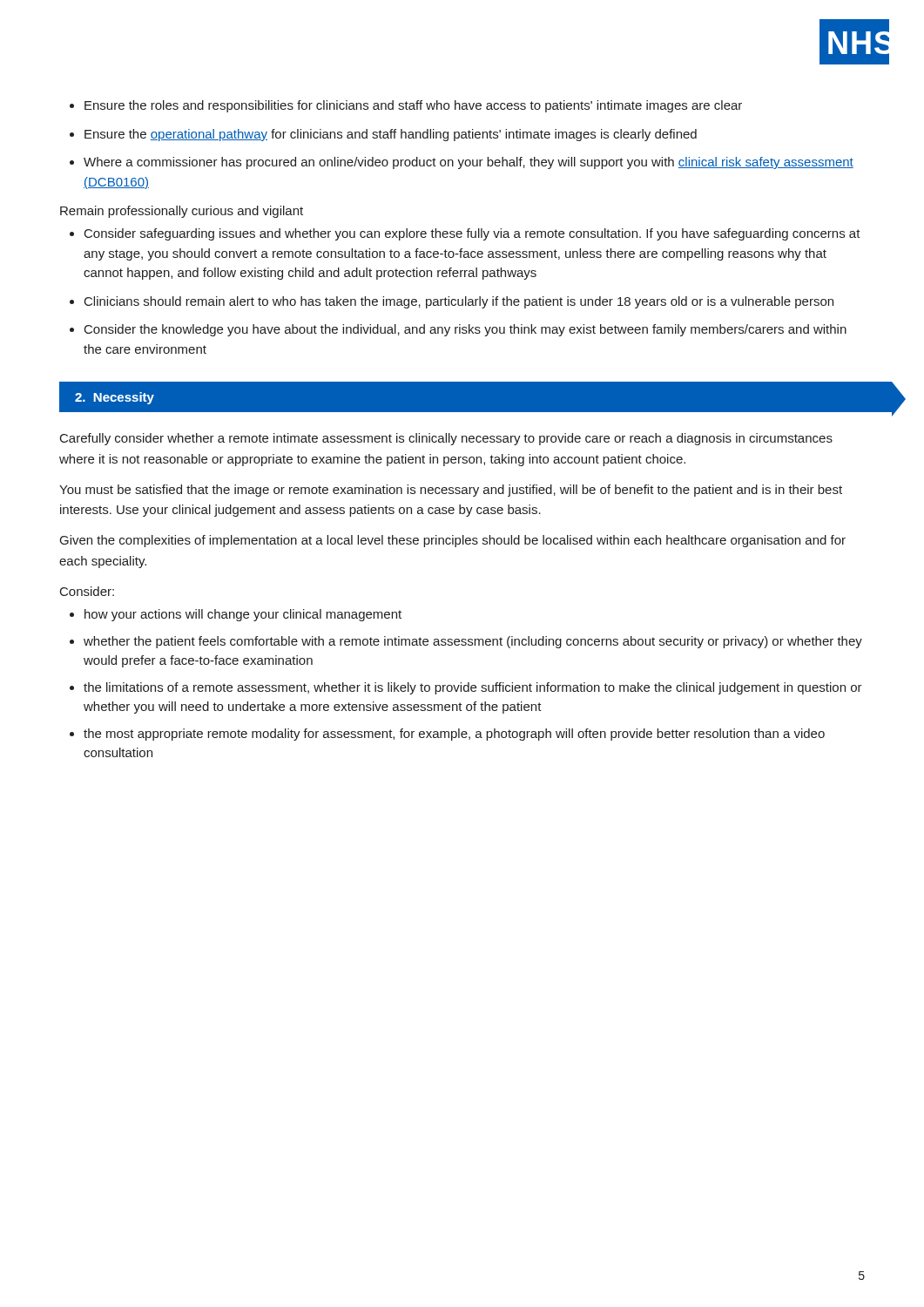Locate the block of text that opens with "the most appropriate"
924x1307 pixels.
tap(454, 743)
